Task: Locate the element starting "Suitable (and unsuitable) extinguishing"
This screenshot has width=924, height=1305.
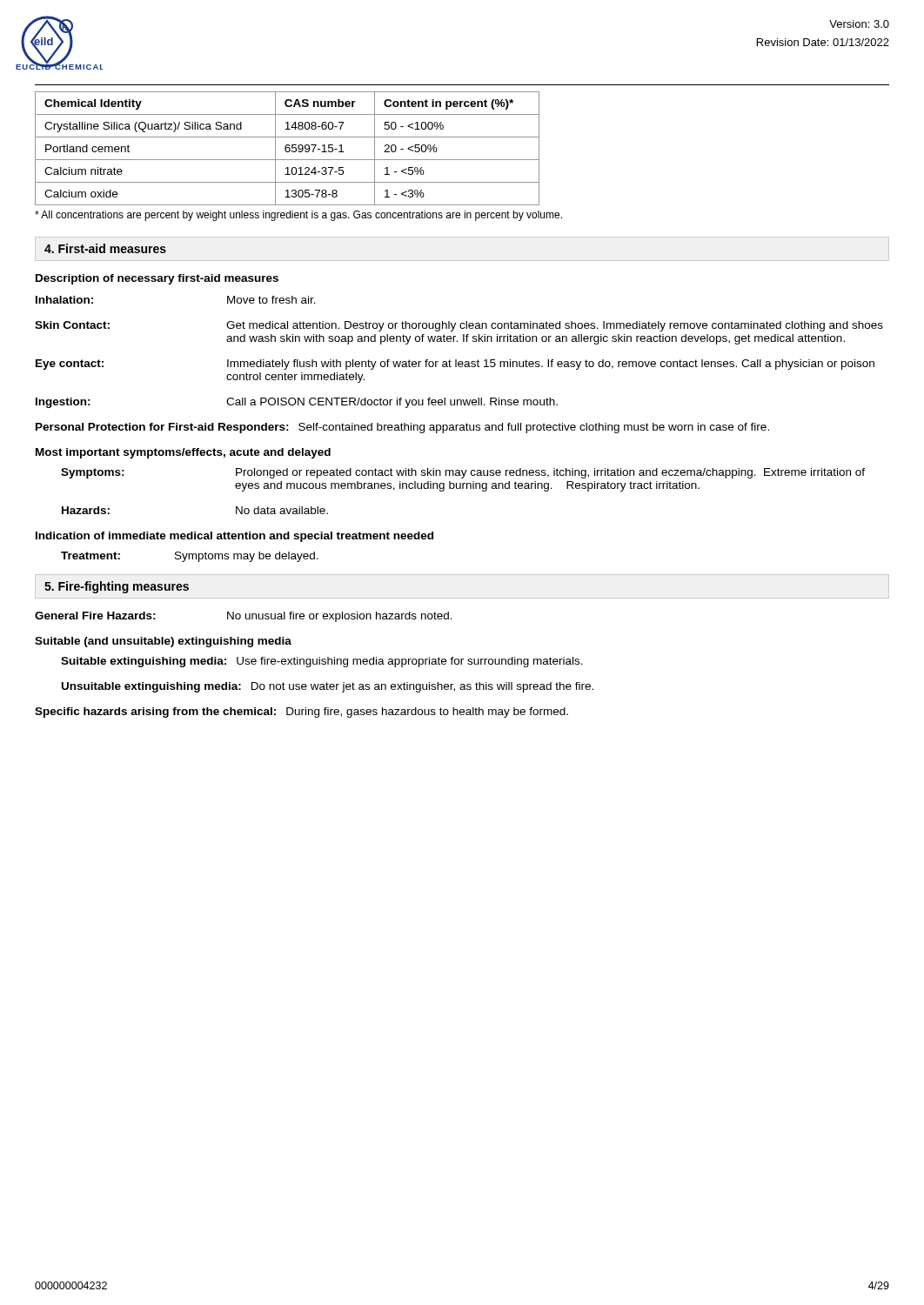Action: 163,641
